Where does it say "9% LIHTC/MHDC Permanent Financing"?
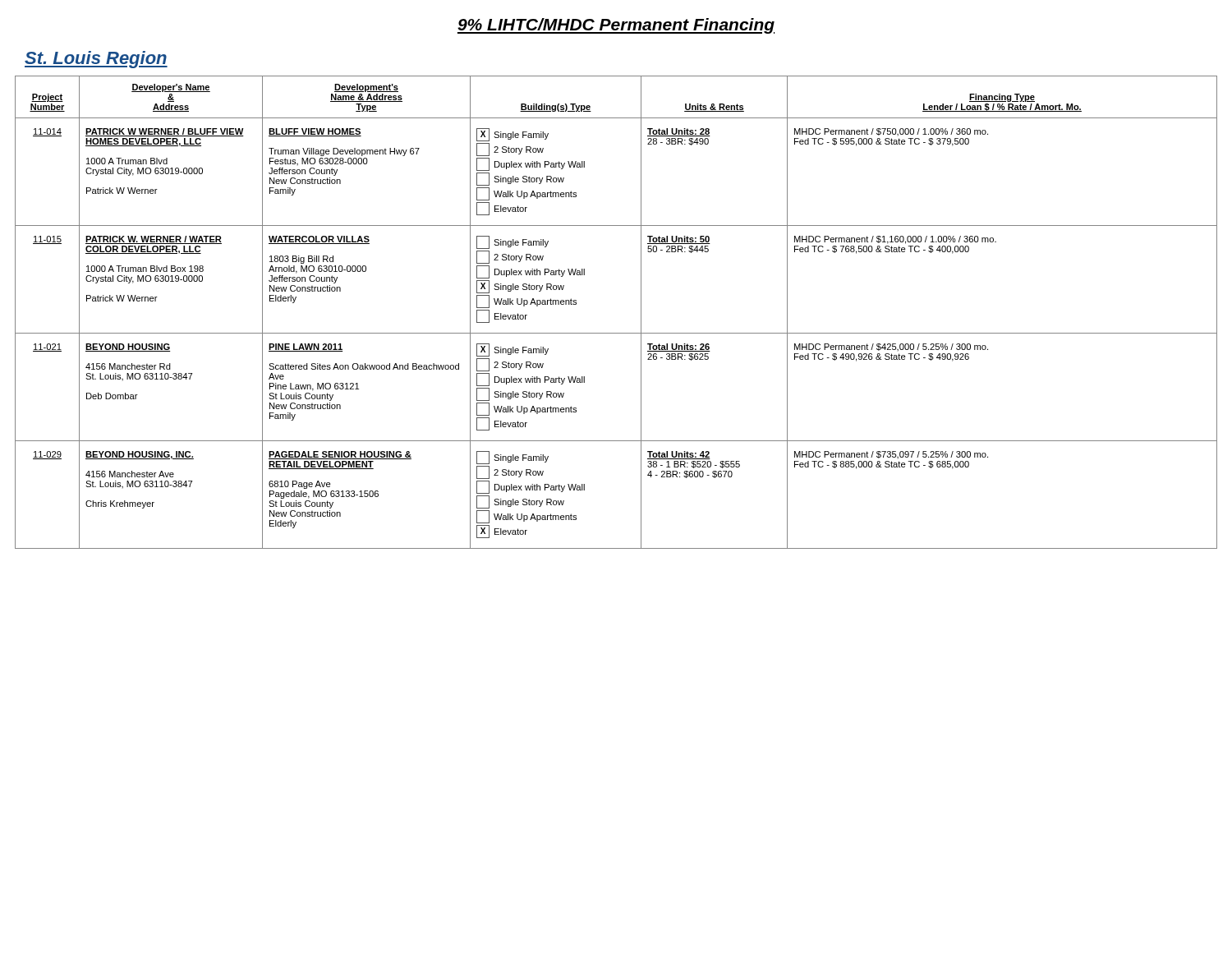Viewport: 1232px width, 953px height. [616, 24]
